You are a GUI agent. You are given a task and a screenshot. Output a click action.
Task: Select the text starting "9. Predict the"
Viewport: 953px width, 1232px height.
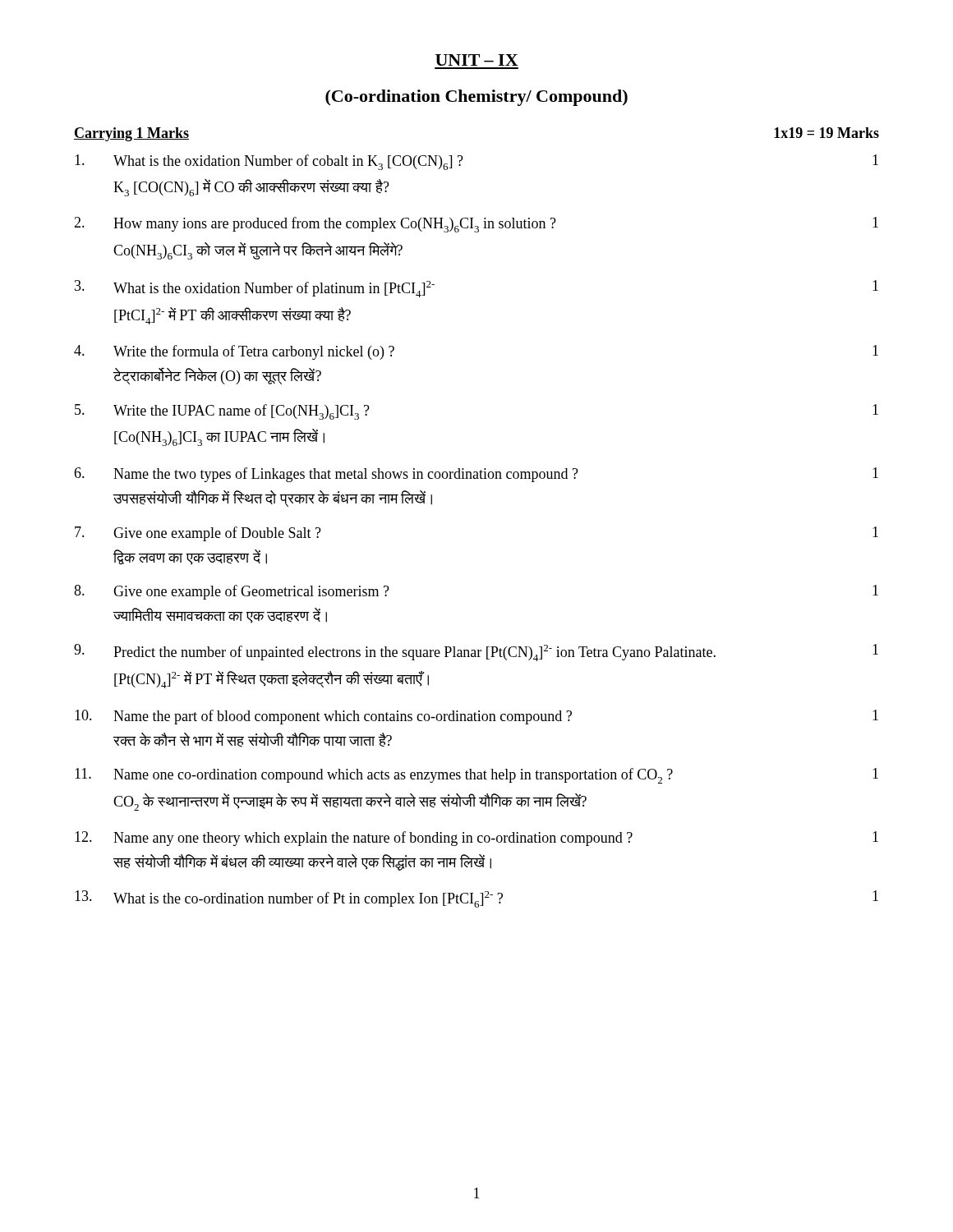[x=476, y=668]
